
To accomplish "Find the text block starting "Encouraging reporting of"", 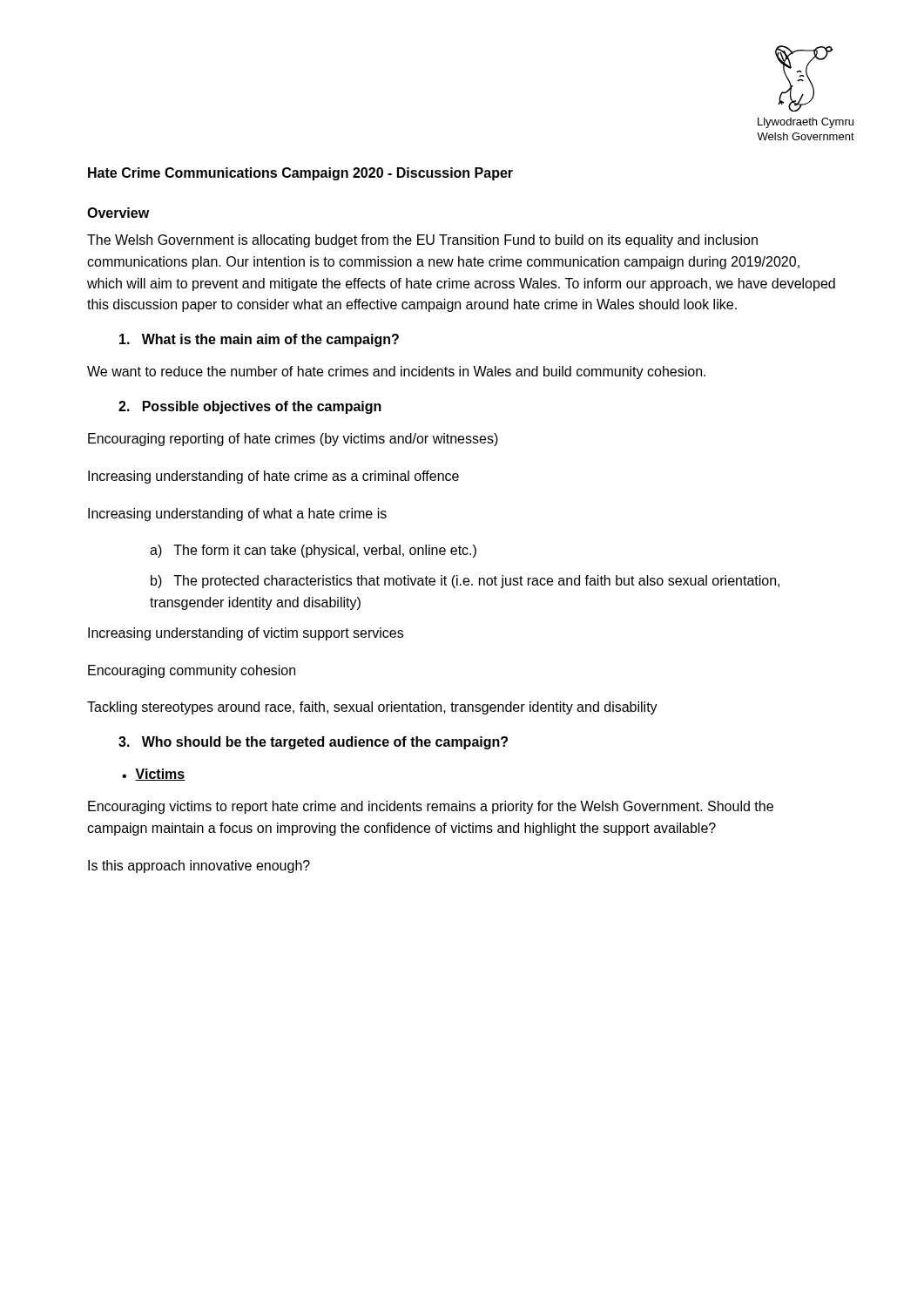I will click(x=293, y=439).
